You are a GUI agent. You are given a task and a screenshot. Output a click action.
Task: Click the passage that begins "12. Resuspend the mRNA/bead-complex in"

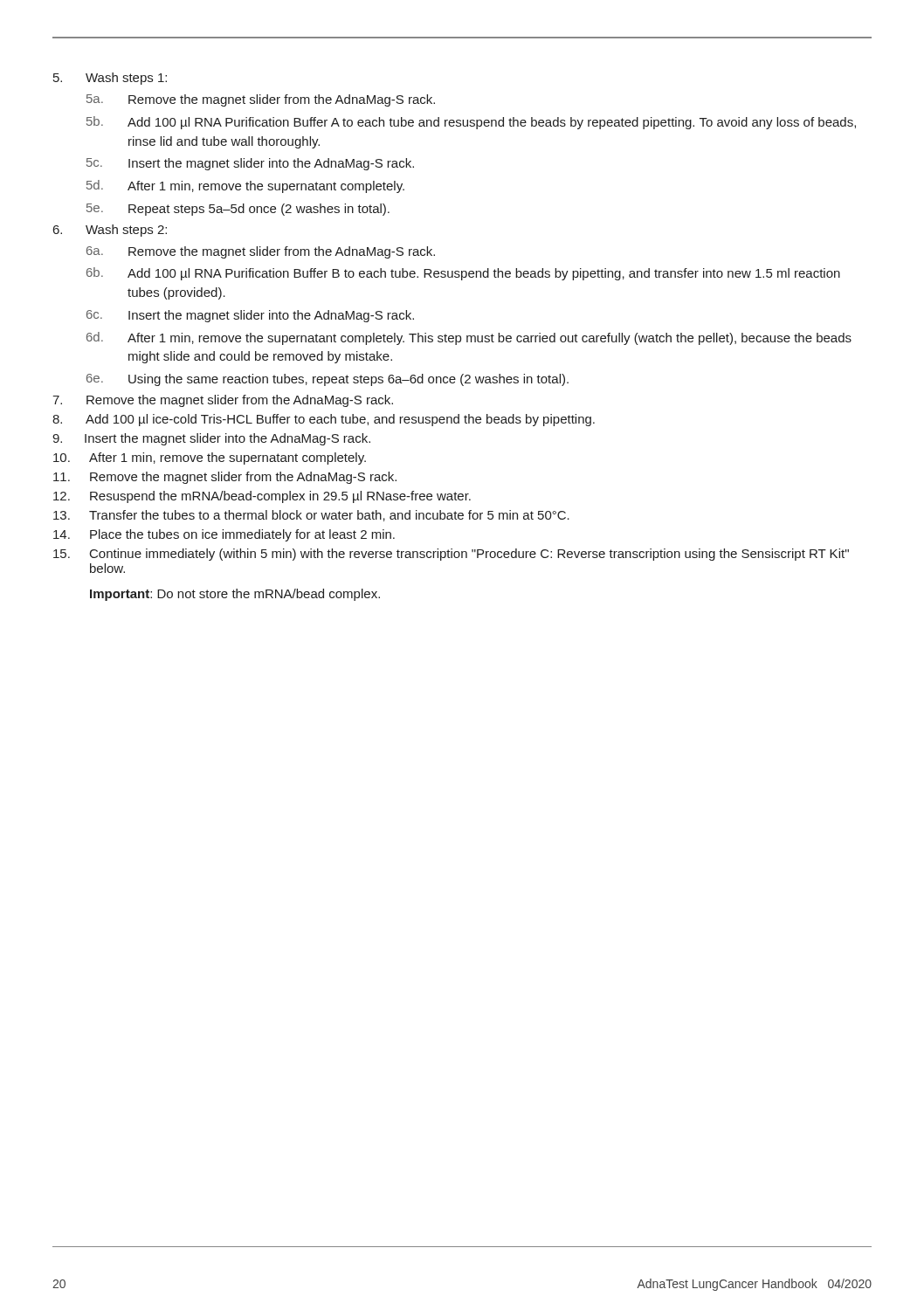click(x=262, y=495)
